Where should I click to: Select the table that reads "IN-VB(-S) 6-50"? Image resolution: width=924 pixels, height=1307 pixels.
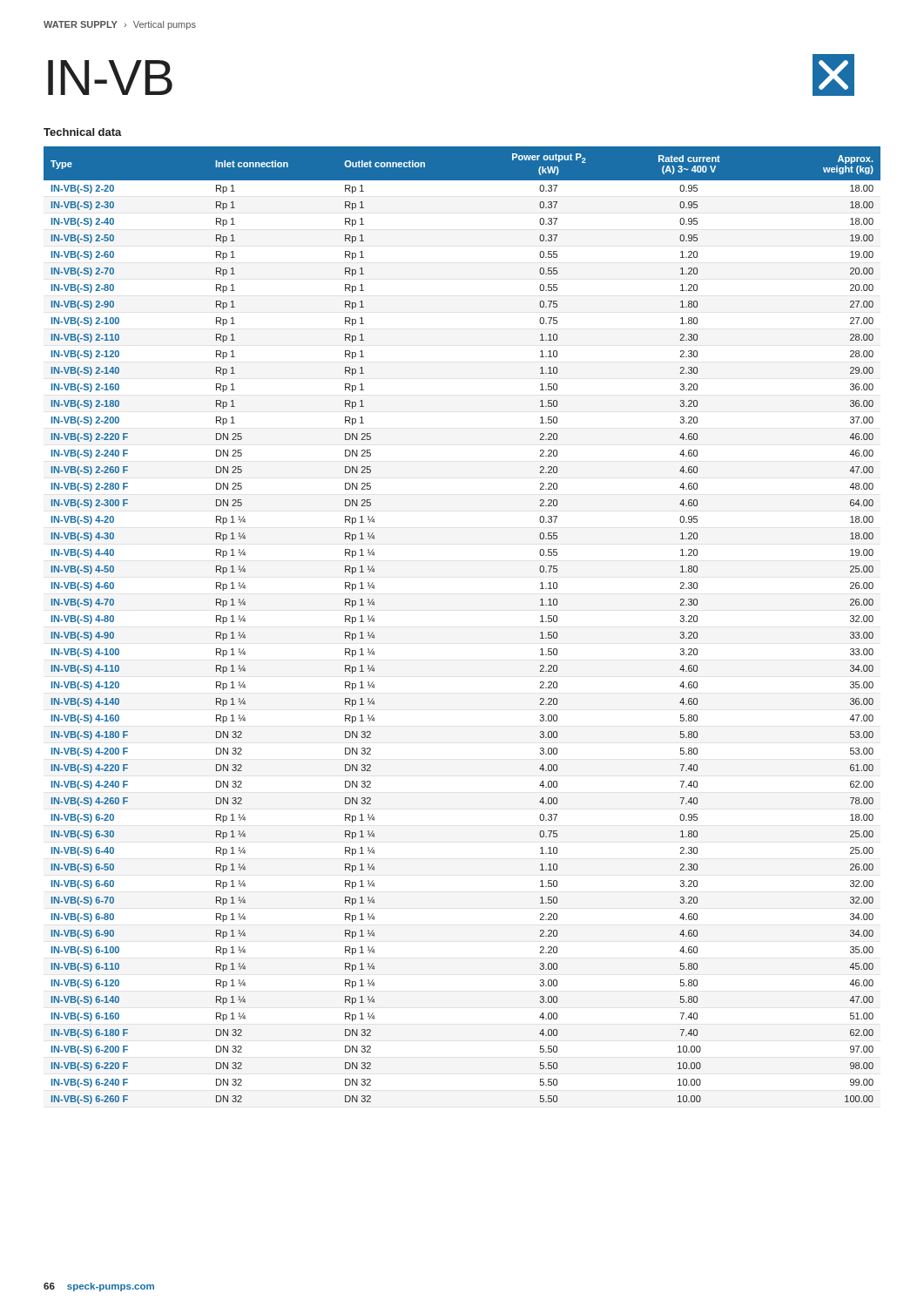[462, 627]
